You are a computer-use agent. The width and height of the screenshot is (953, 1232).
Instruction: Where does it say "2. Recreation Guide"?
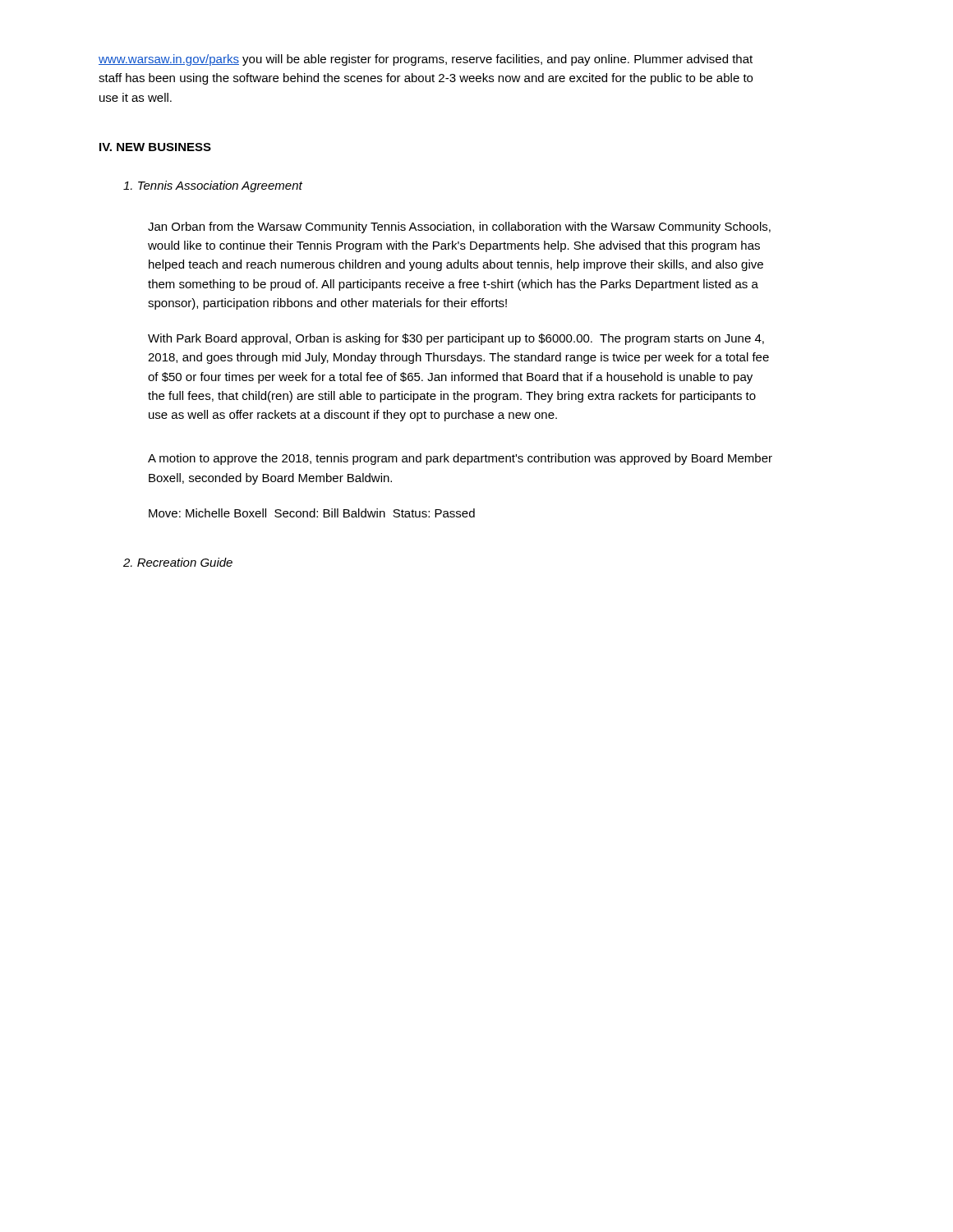tap(178, 562)
